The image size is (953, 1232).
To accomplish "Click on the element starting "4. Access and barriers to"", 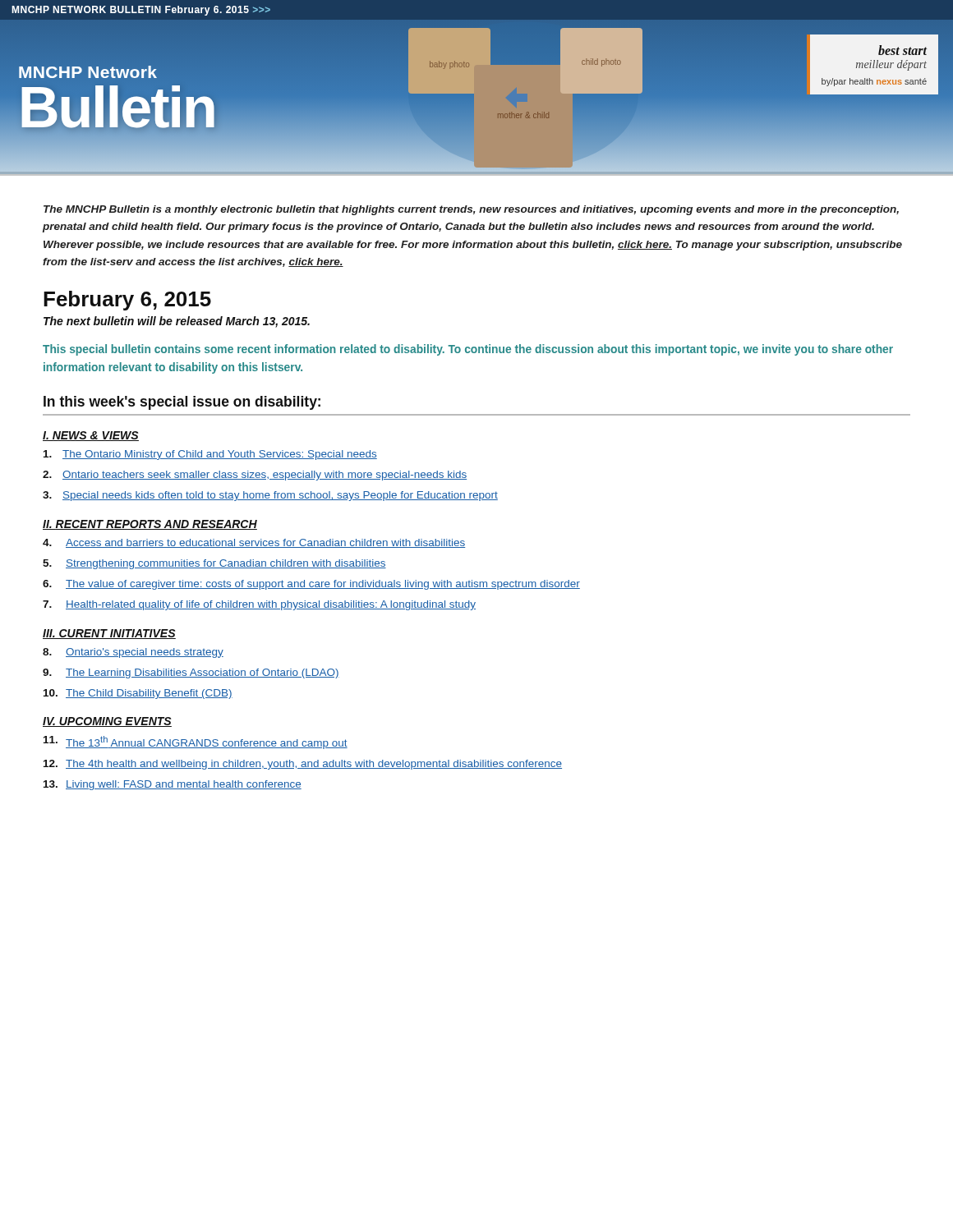I will 254,543.
